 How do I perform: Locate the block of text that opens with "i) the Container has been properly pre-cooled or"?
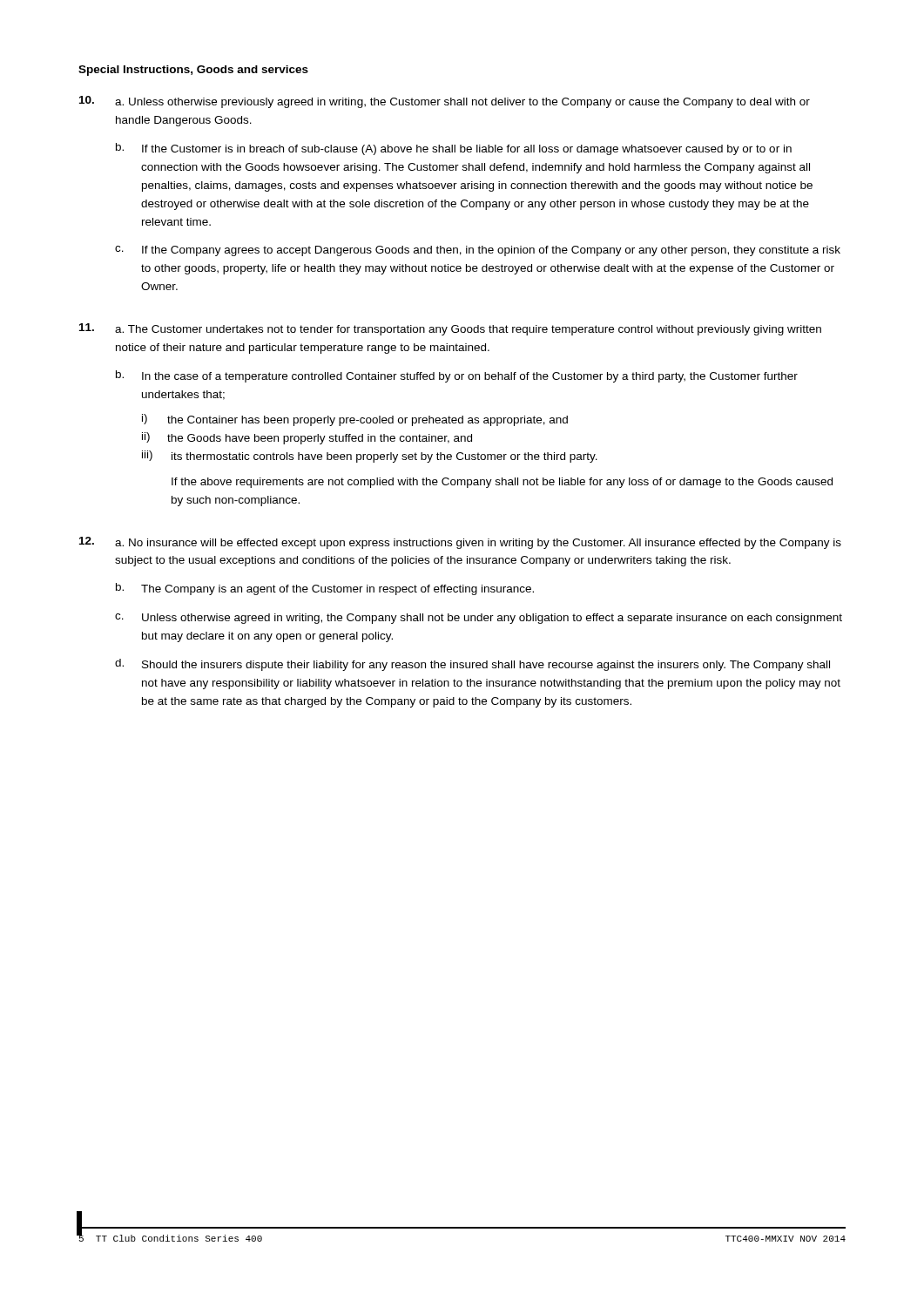coord(493,420)
